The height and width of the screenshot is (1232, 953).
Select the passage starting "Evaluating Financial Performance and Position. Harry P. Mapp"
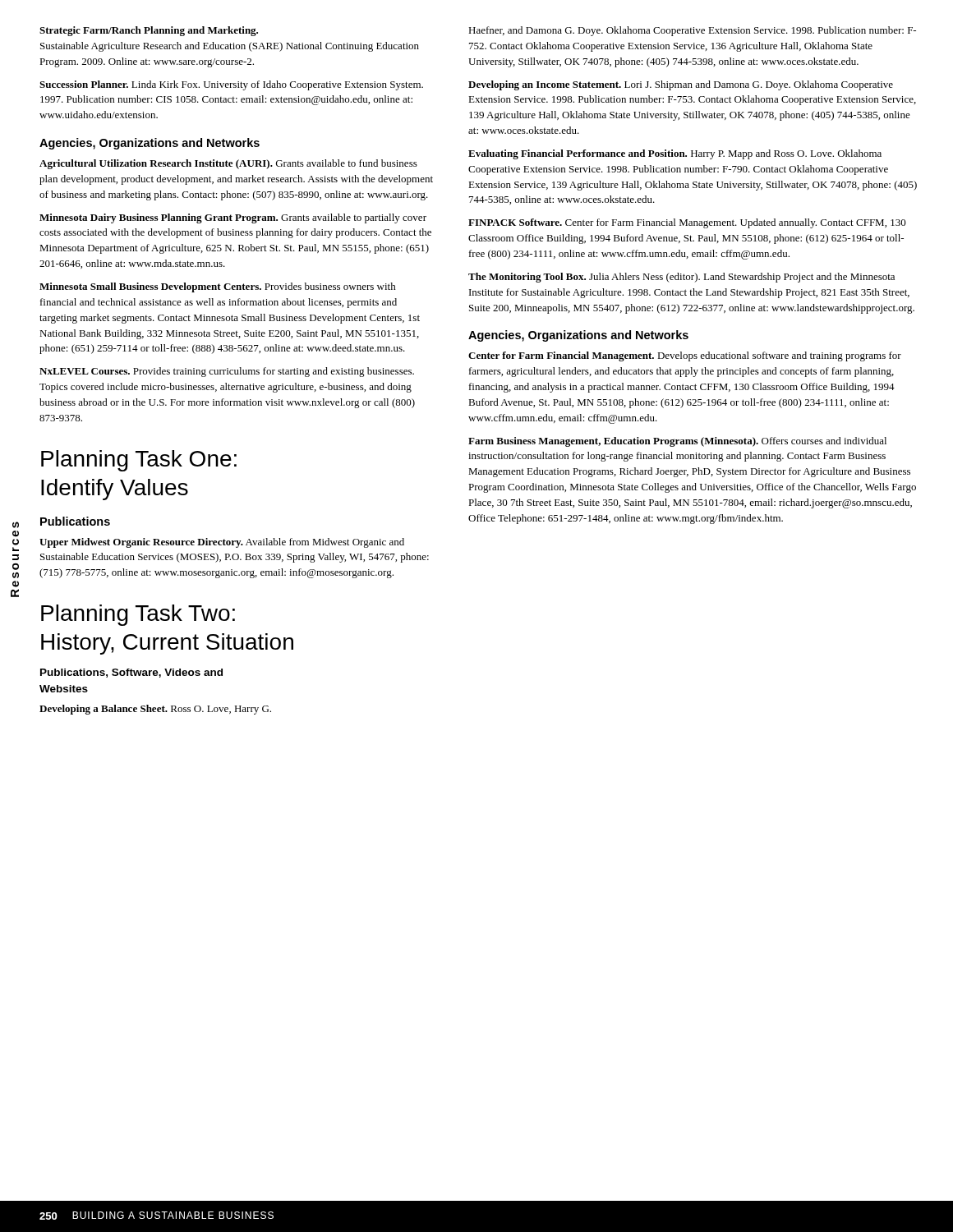tap(693, 176)
